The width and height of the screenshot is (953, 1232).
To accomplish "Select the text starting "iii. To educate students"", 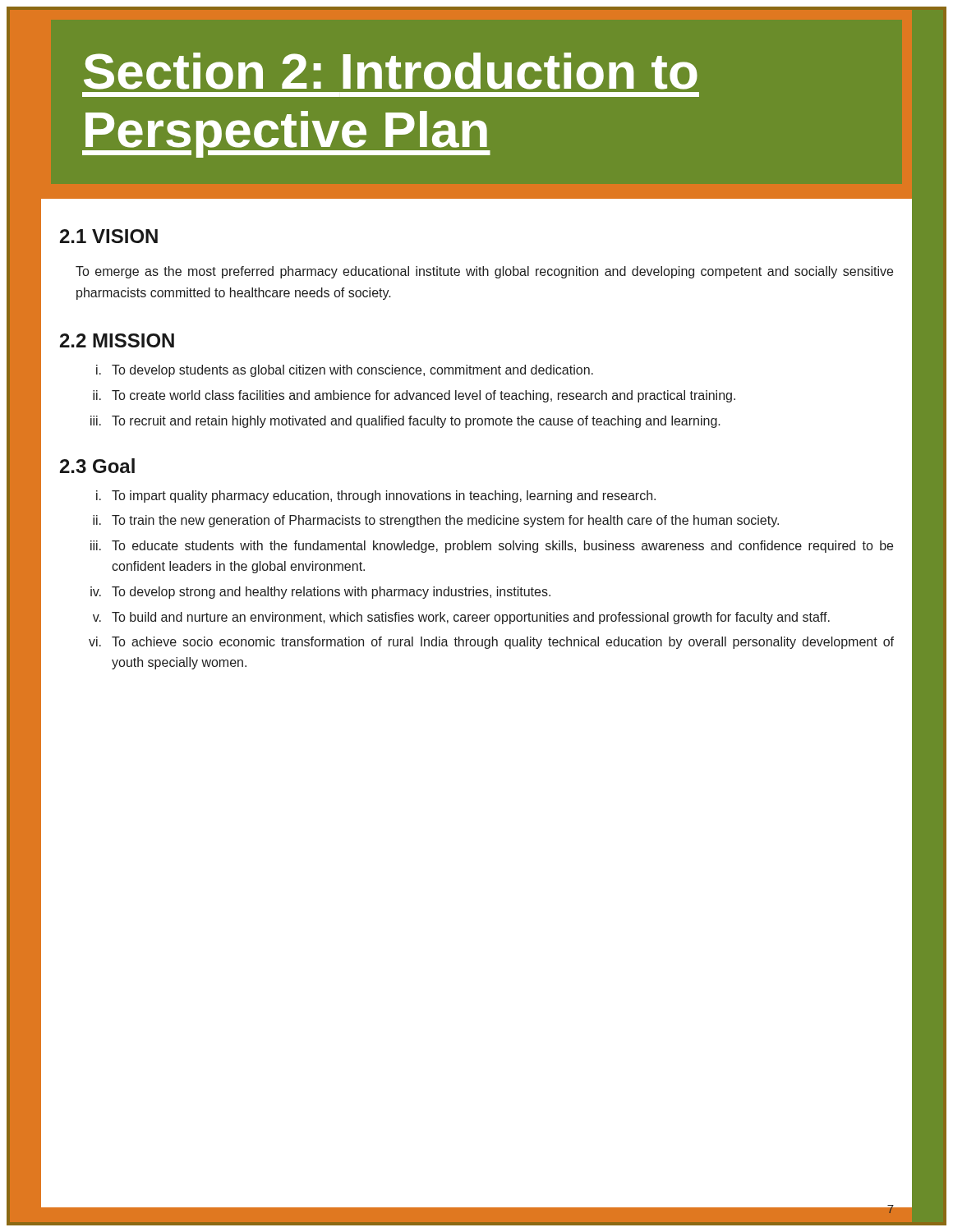I will point(476,557).
